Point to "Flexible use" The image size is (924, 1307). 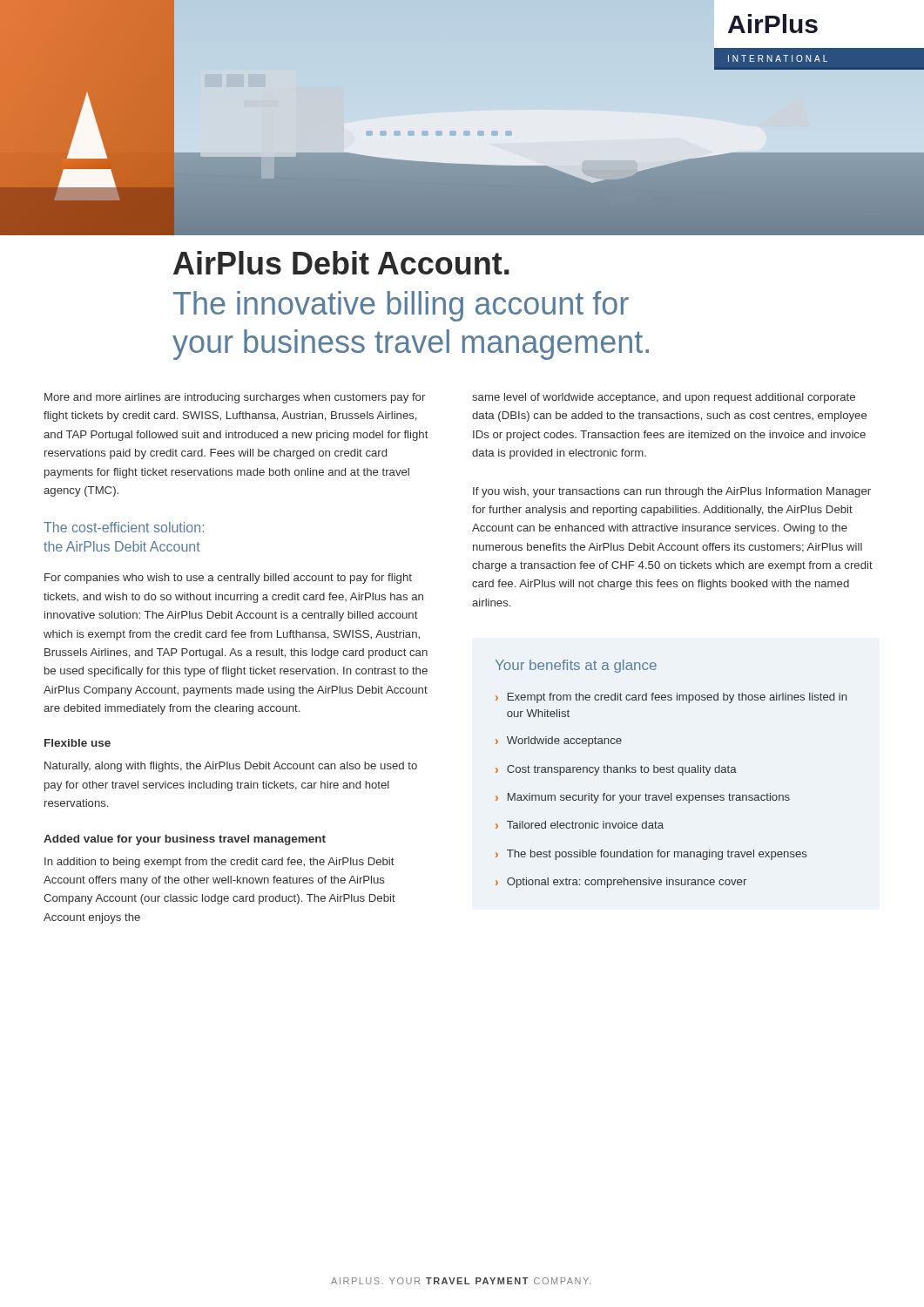pos(77,743)
